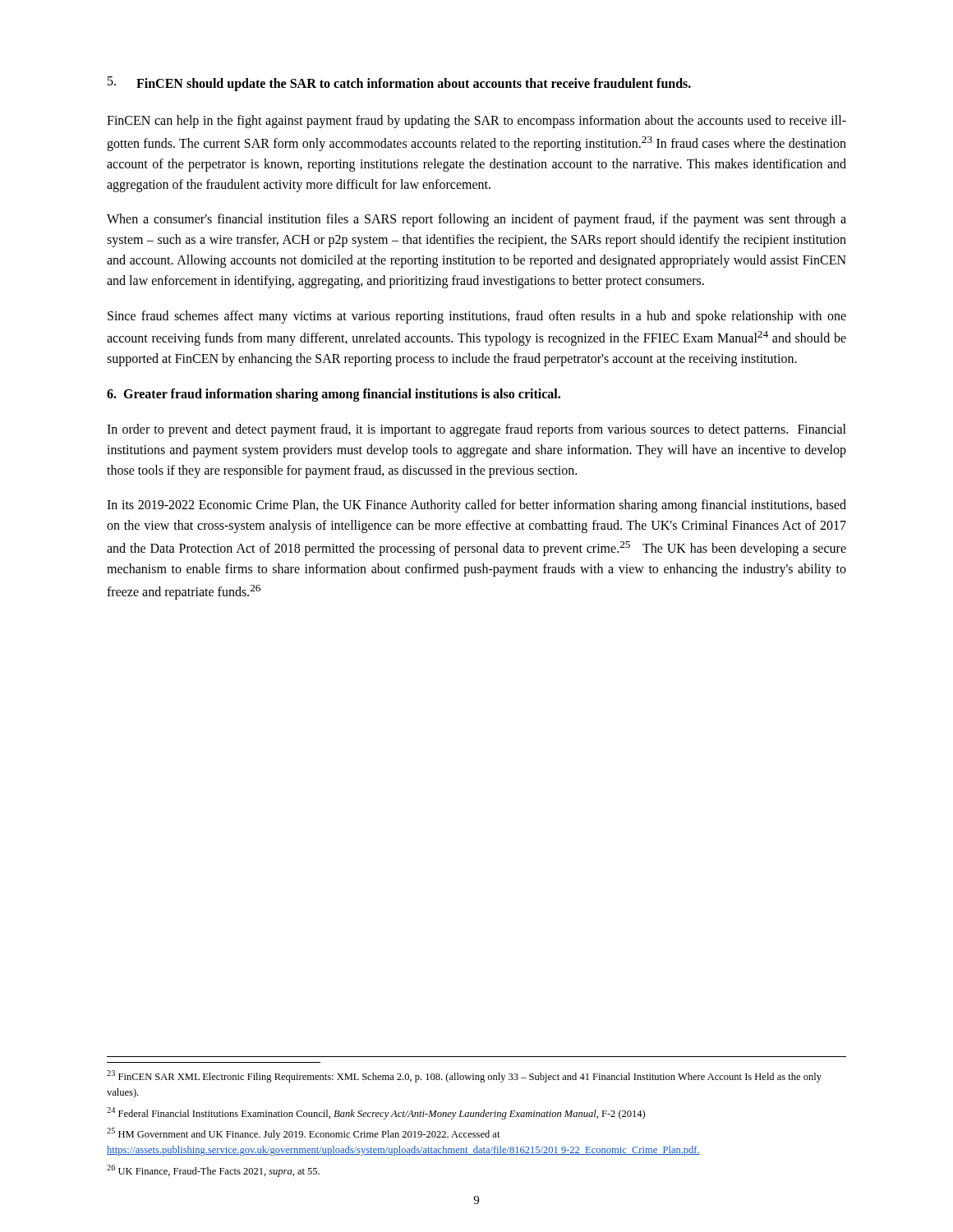Image resolution: width=953 pixels, height=1232 pixels.
Task: Find the text block with the text "In its 2019-2022"
Action: coord(476,549)
